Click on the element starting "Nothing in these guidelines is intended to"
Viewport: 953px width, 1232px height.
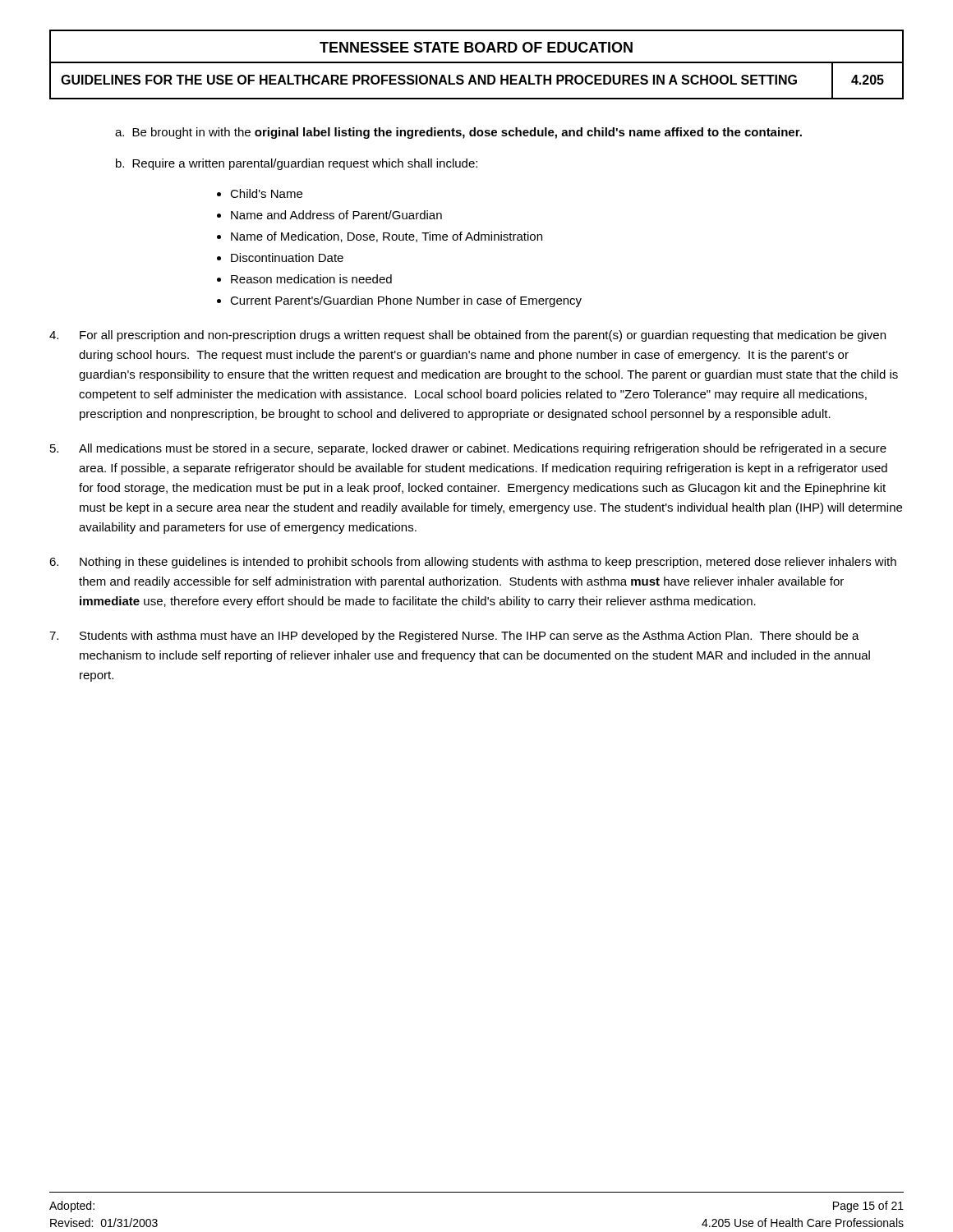pos(476,581)
